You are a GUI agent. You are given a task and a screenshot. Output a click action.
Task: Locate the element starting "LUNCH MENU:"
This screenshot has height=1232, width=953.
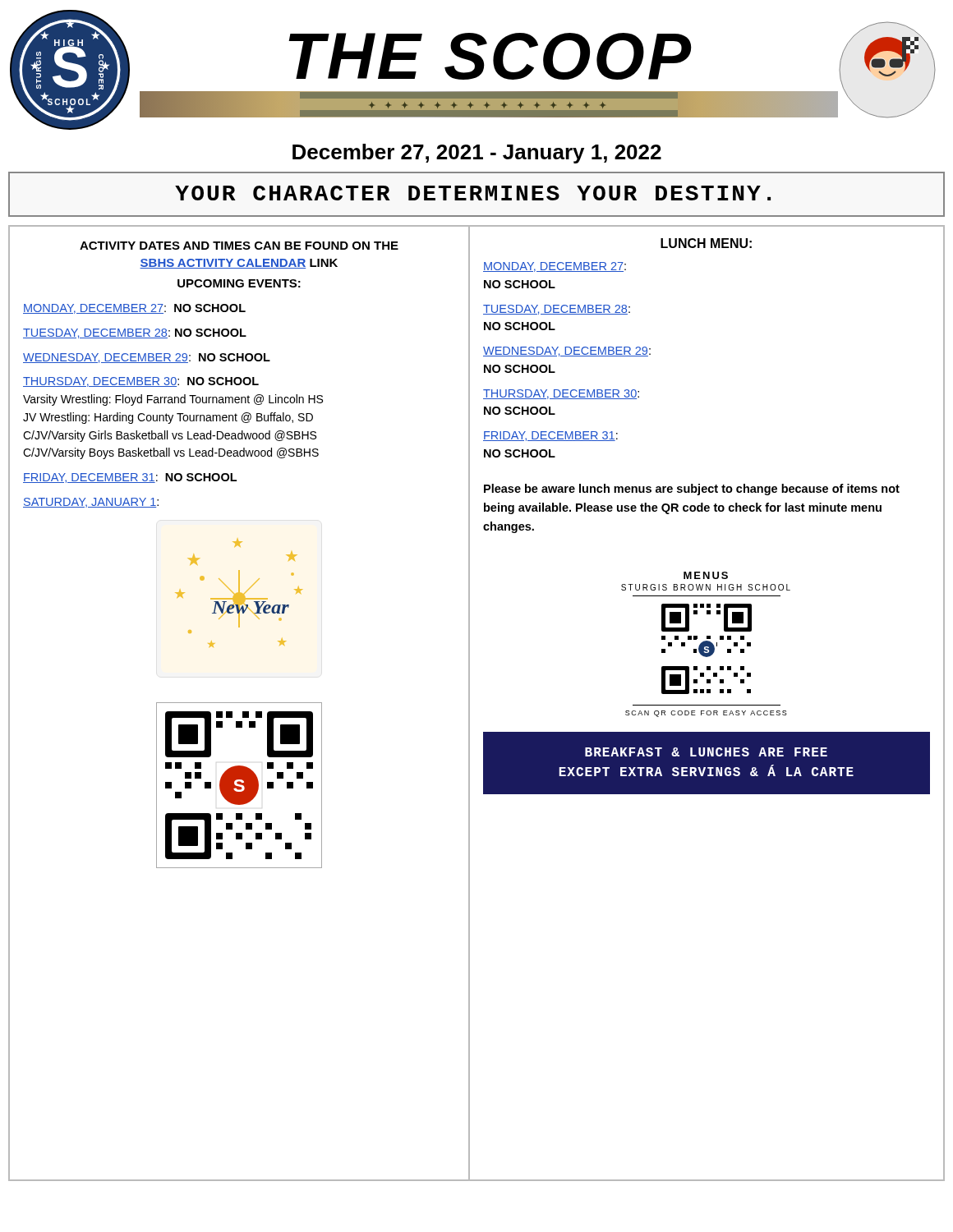click(707, 244)
